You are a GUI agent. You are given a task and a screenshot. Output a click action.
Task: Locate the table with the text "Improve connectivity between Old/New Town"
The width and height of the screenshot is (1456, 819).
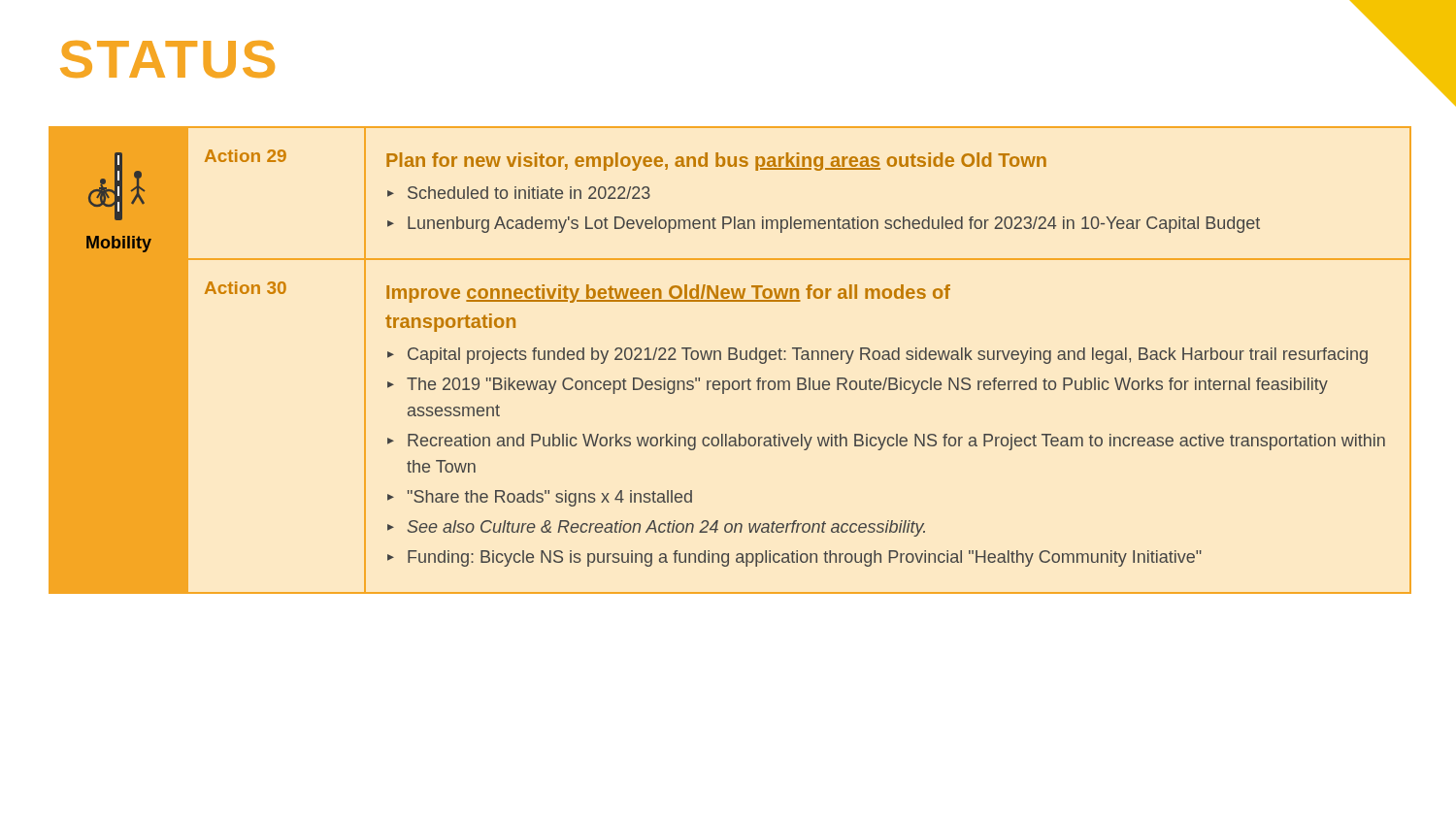click(x=730, y=360)
